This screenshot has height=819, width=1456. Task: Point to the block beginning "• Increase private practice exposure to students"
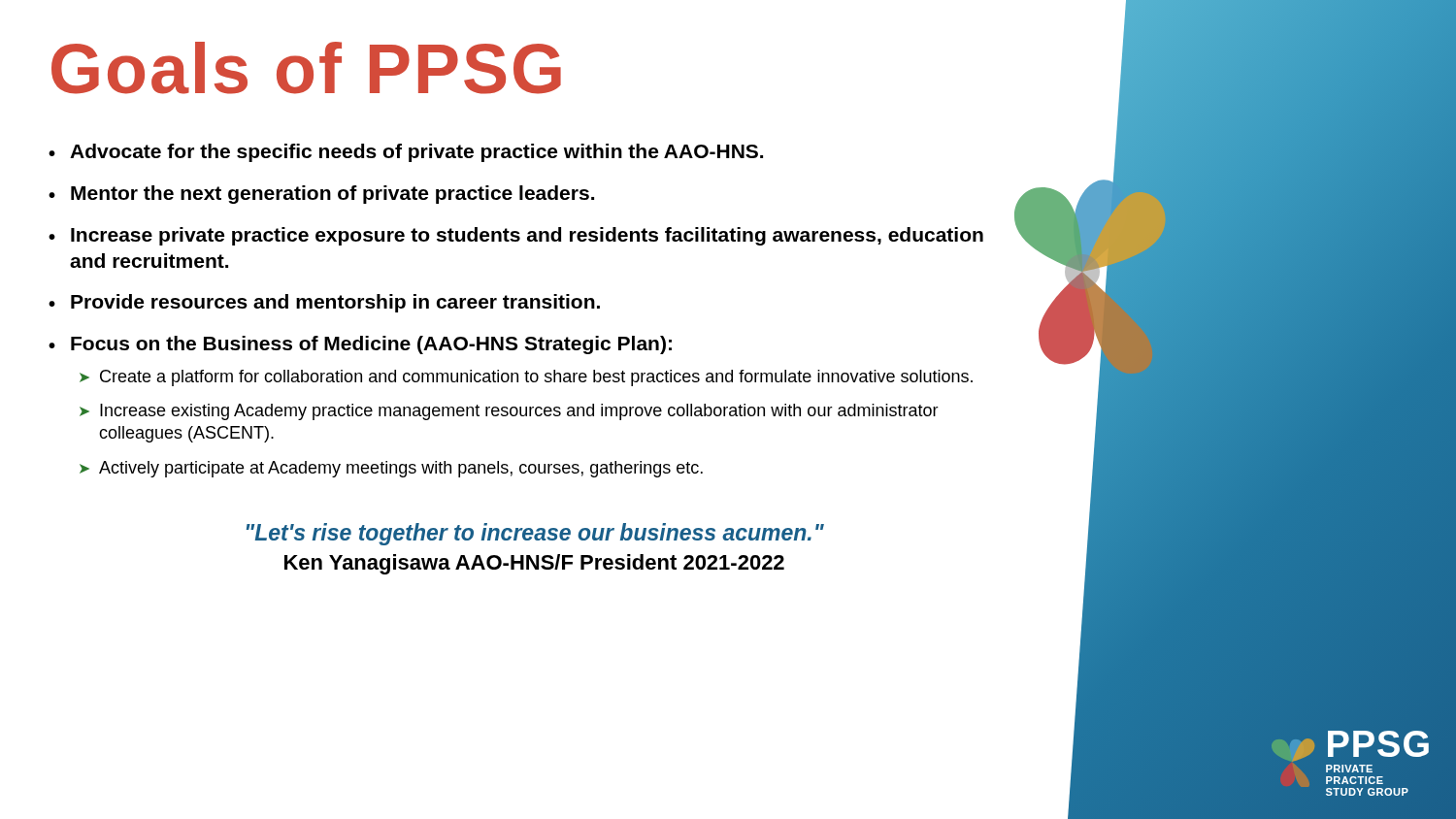(534, 248)
